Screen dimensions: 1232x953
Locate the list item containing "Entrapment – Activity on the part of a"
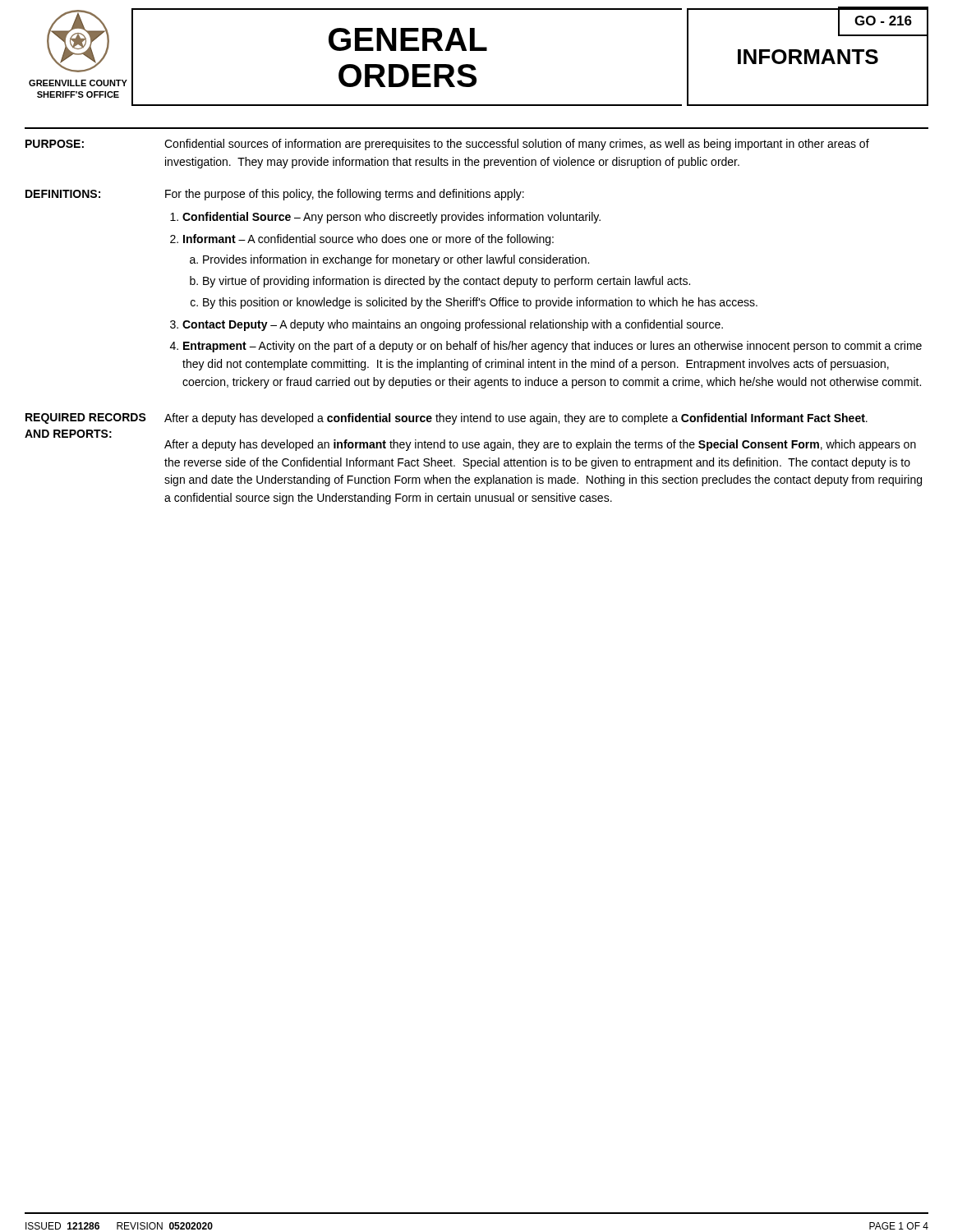[x=552, y=364]
